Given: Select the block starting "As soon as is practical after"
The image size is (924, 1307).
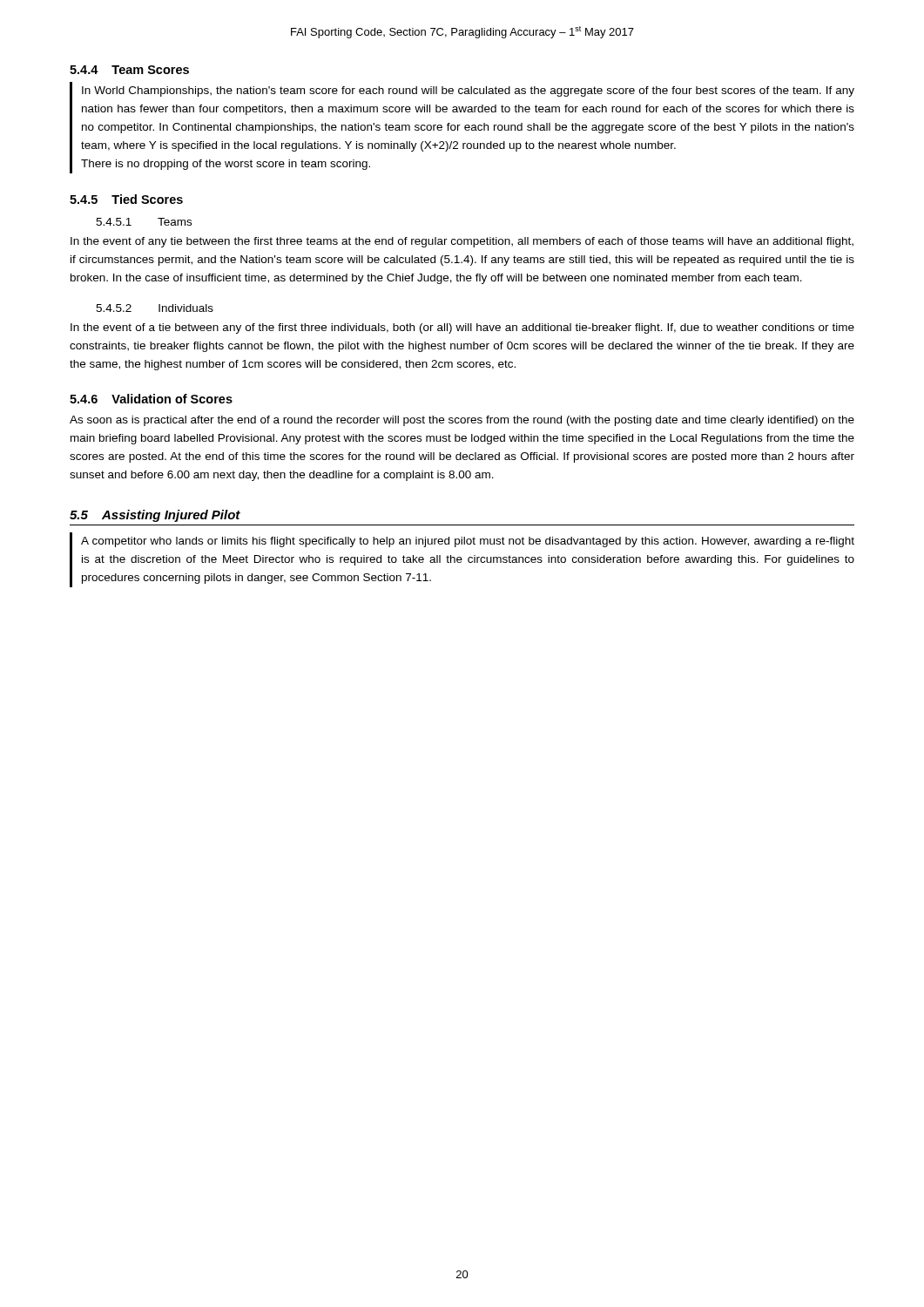Looking at the screenshot, I should (462, 447).
